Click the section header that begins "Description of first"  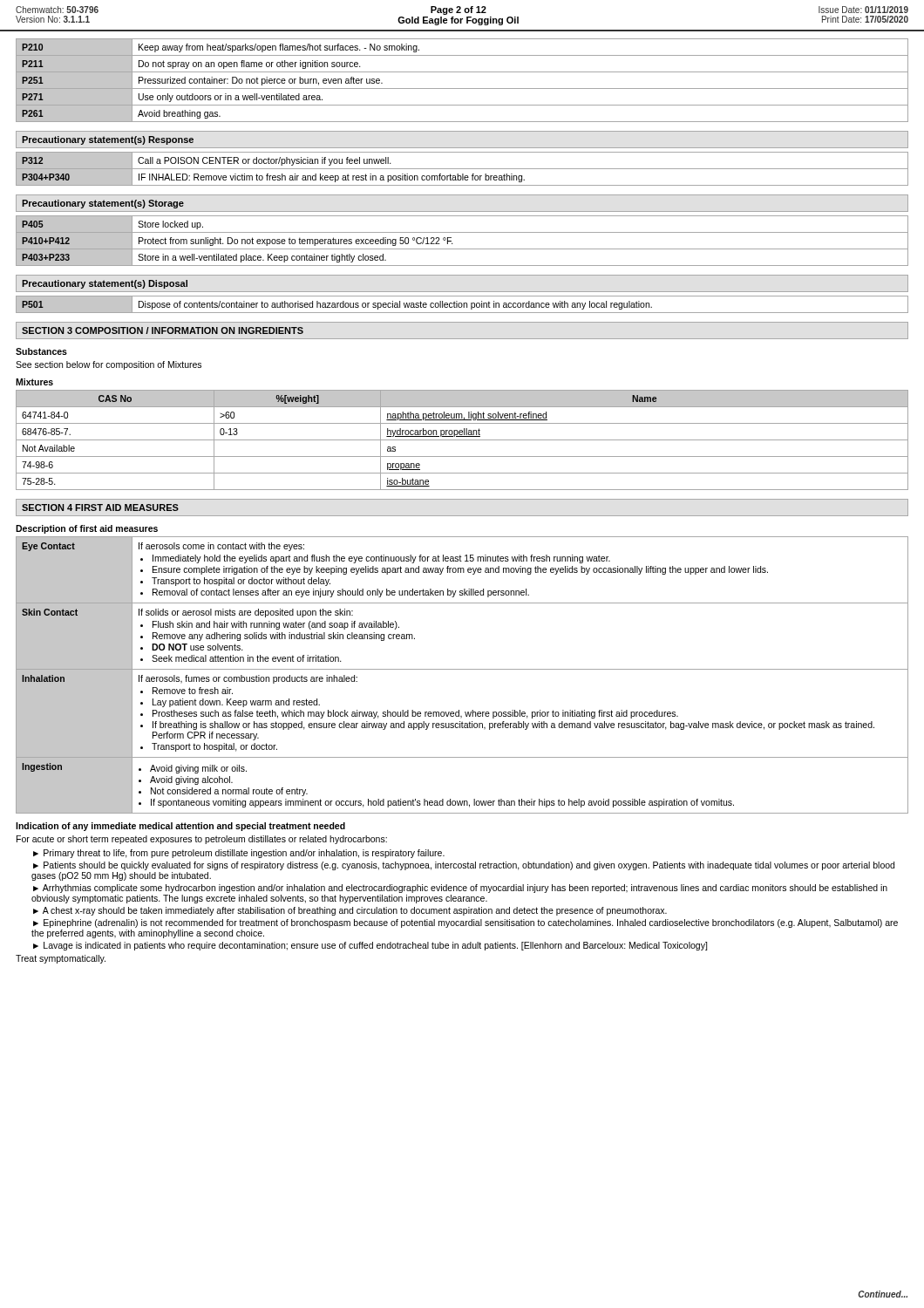87,528
